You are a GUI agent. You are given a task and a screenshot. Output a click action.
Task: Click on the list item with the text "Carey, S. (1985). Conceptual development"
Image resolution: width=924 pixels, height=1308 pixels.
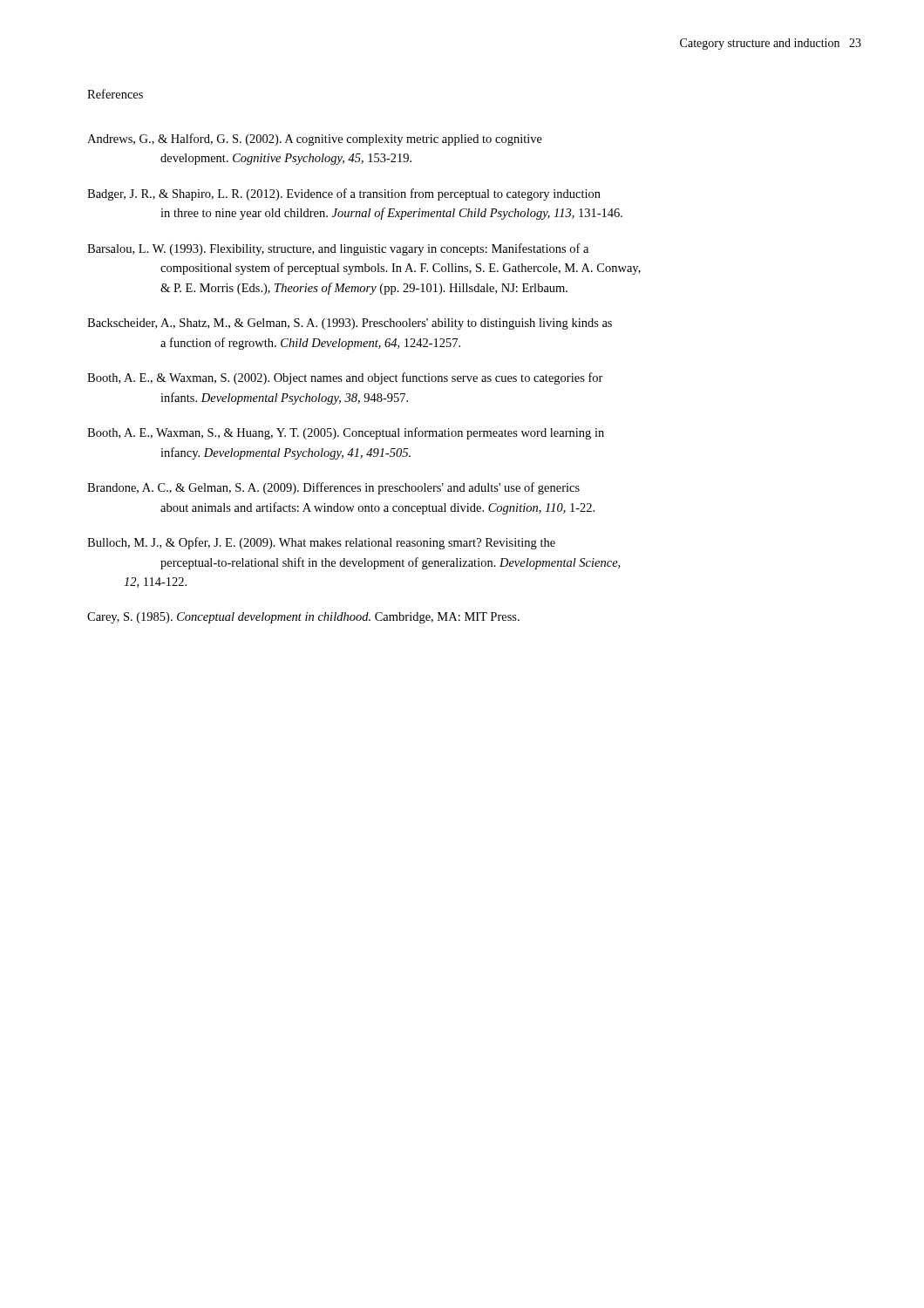[474, 617]
